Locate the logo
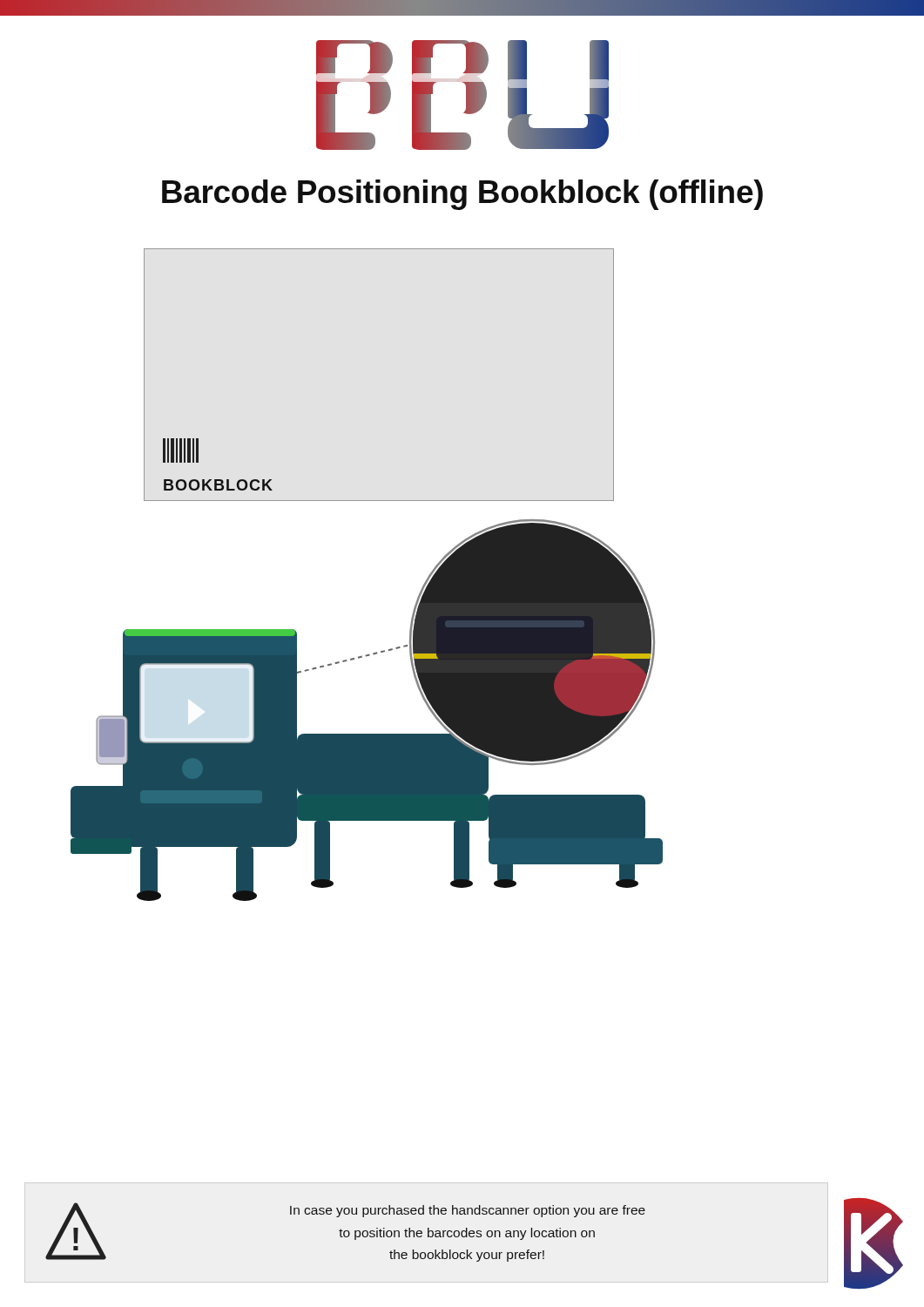The height and width of the screenshot is (1307, 924). [x=874, y=1243]
